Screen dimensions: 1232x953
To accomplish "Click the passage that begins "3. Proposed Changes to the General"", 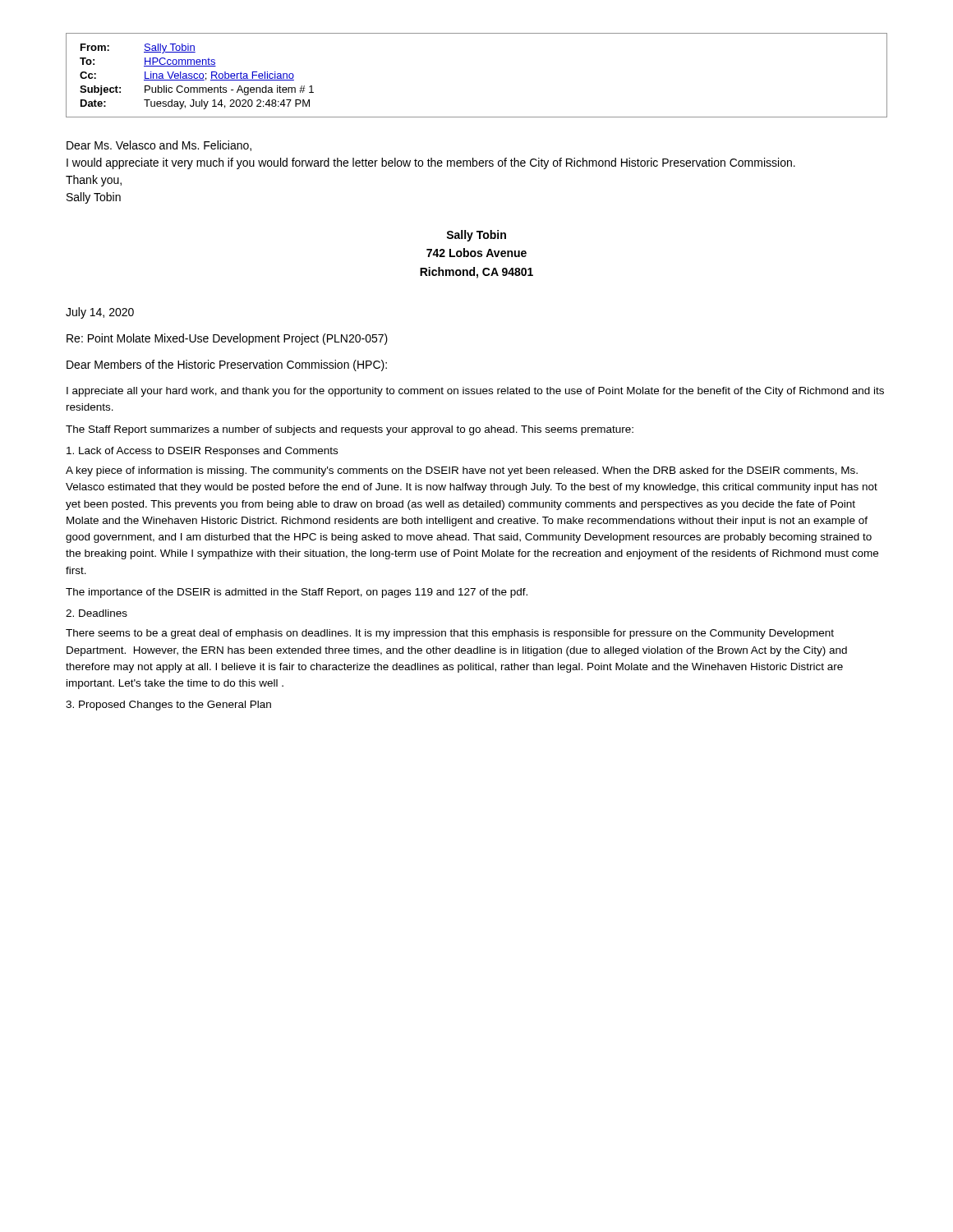I will tap(169, 705).
